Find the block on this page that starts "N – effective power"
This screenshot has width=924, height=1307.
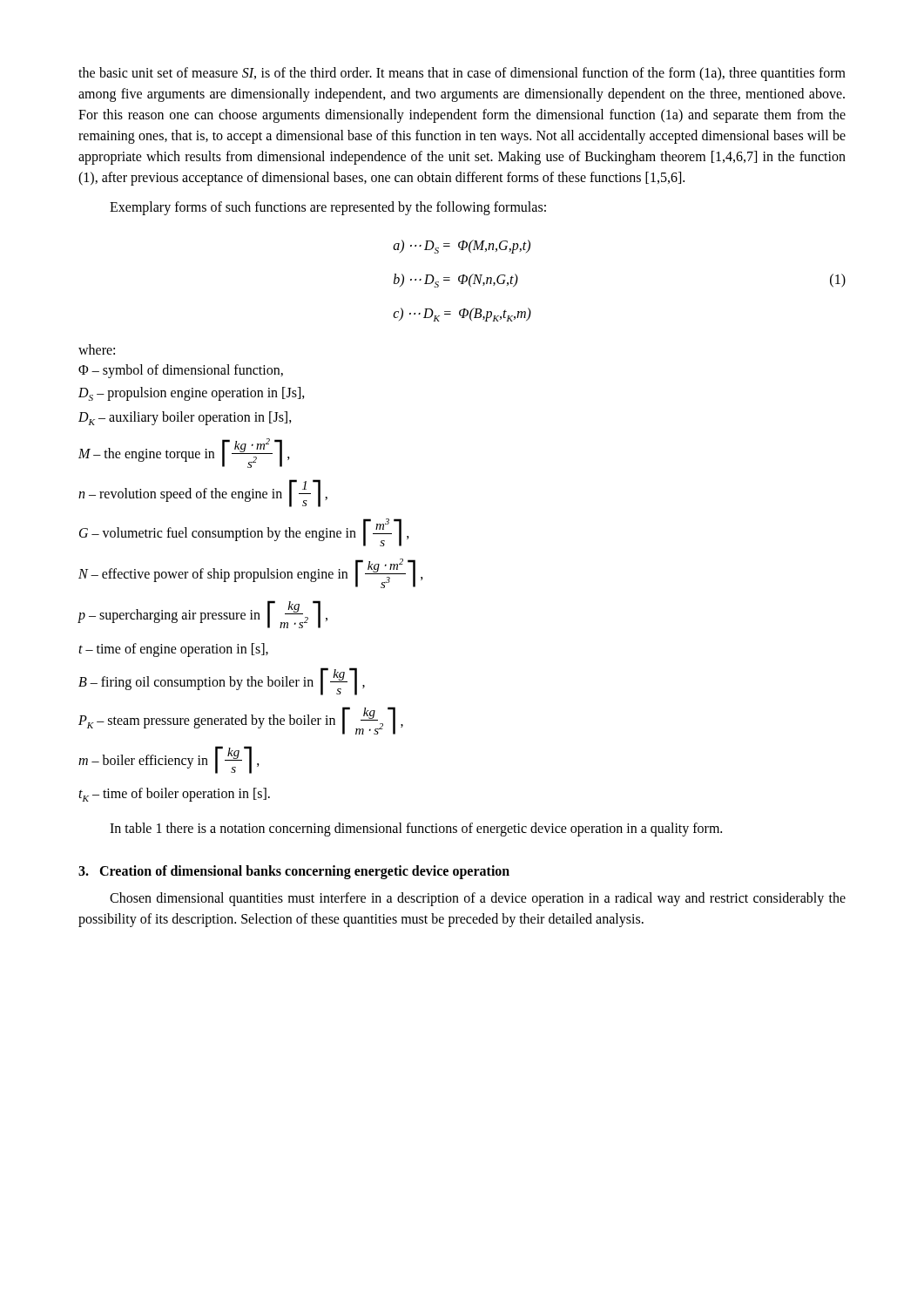(251, 574)
